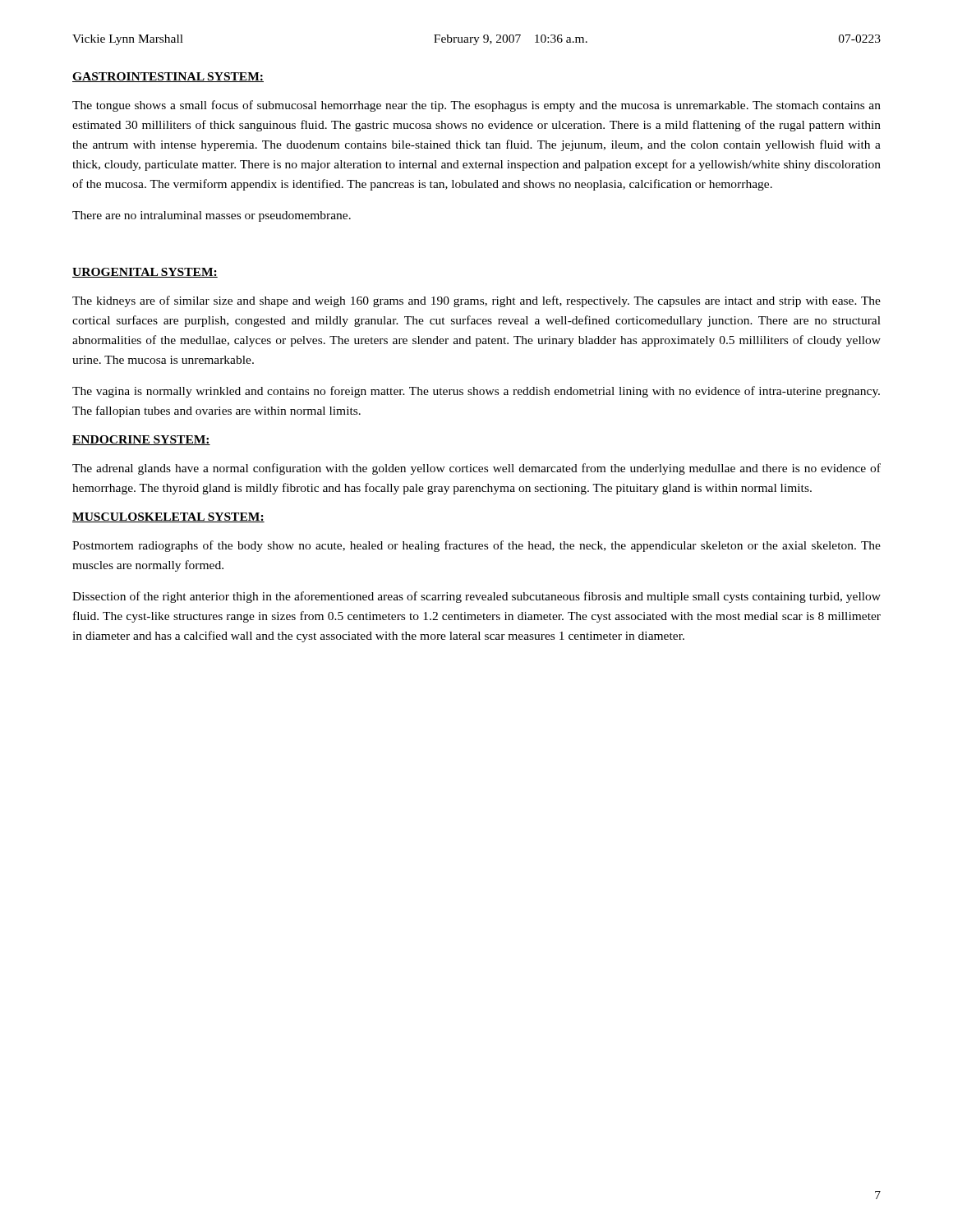Select the section header that says "GASTROINTESTINAL SYSTEM:"
The height and width of the screenshot is (1232, 953).
point(168,76)
